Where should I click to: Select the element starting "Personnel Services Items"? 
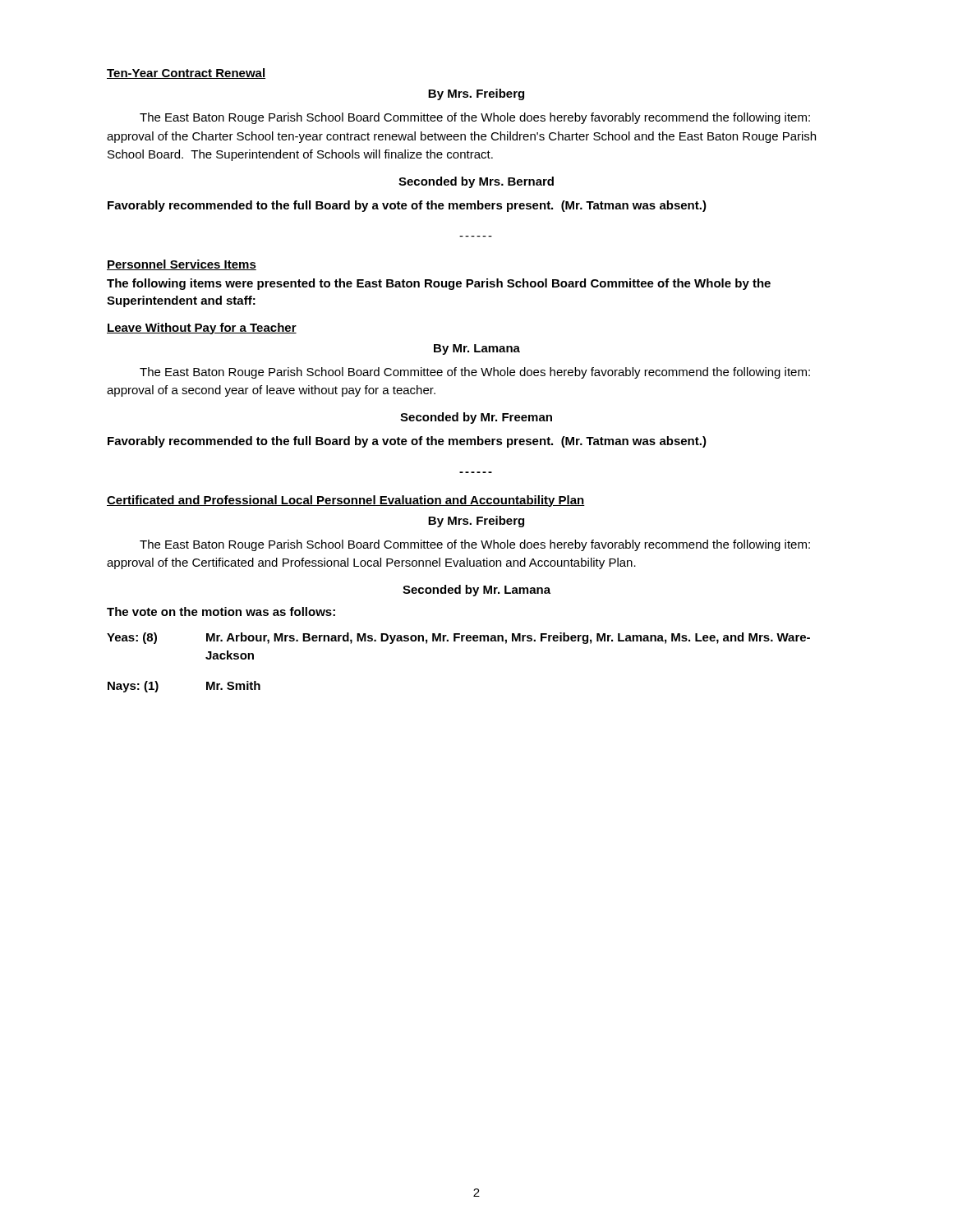coord(181,264)
